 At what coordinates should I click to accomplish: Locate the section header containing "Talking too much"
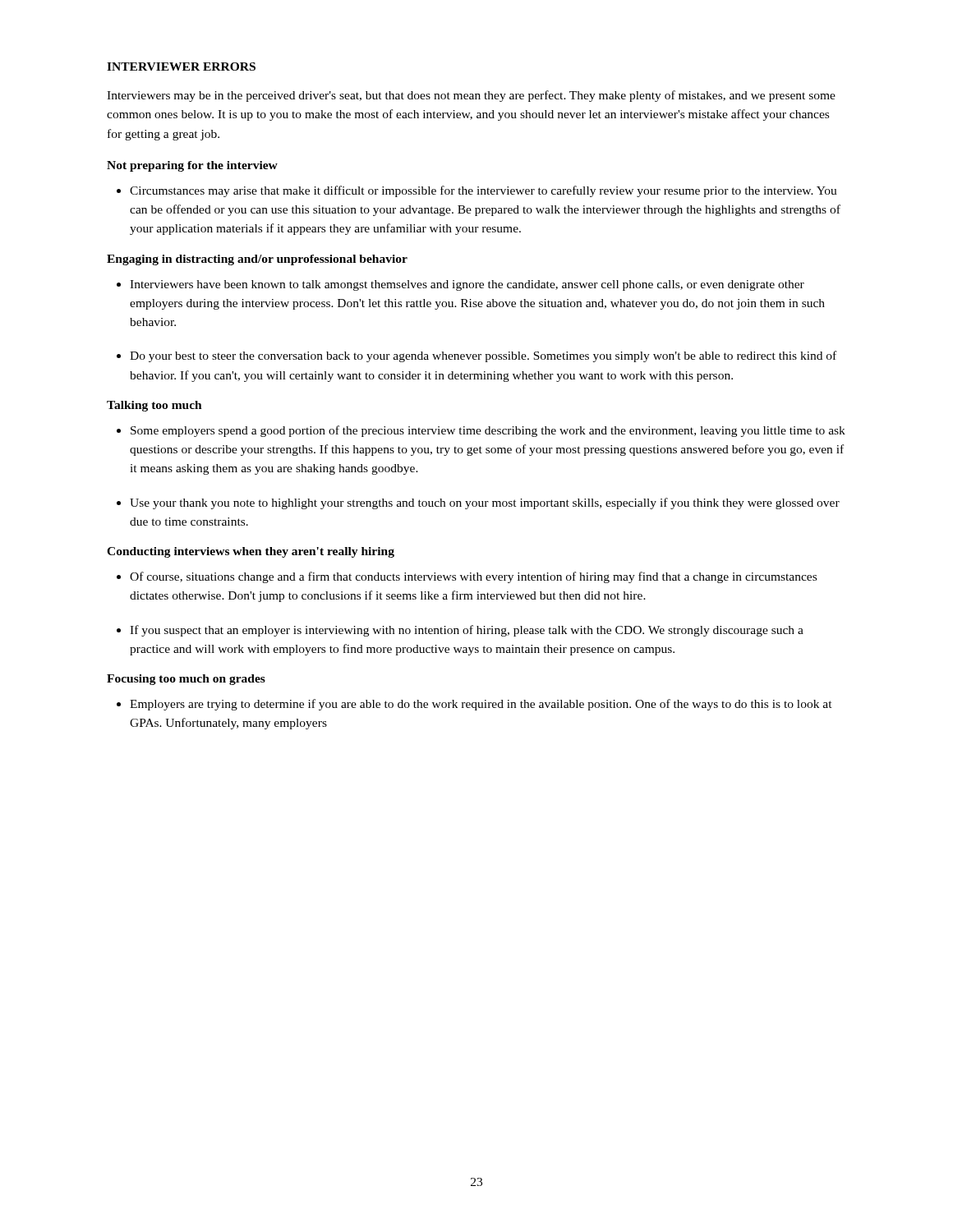coord(154,404)
